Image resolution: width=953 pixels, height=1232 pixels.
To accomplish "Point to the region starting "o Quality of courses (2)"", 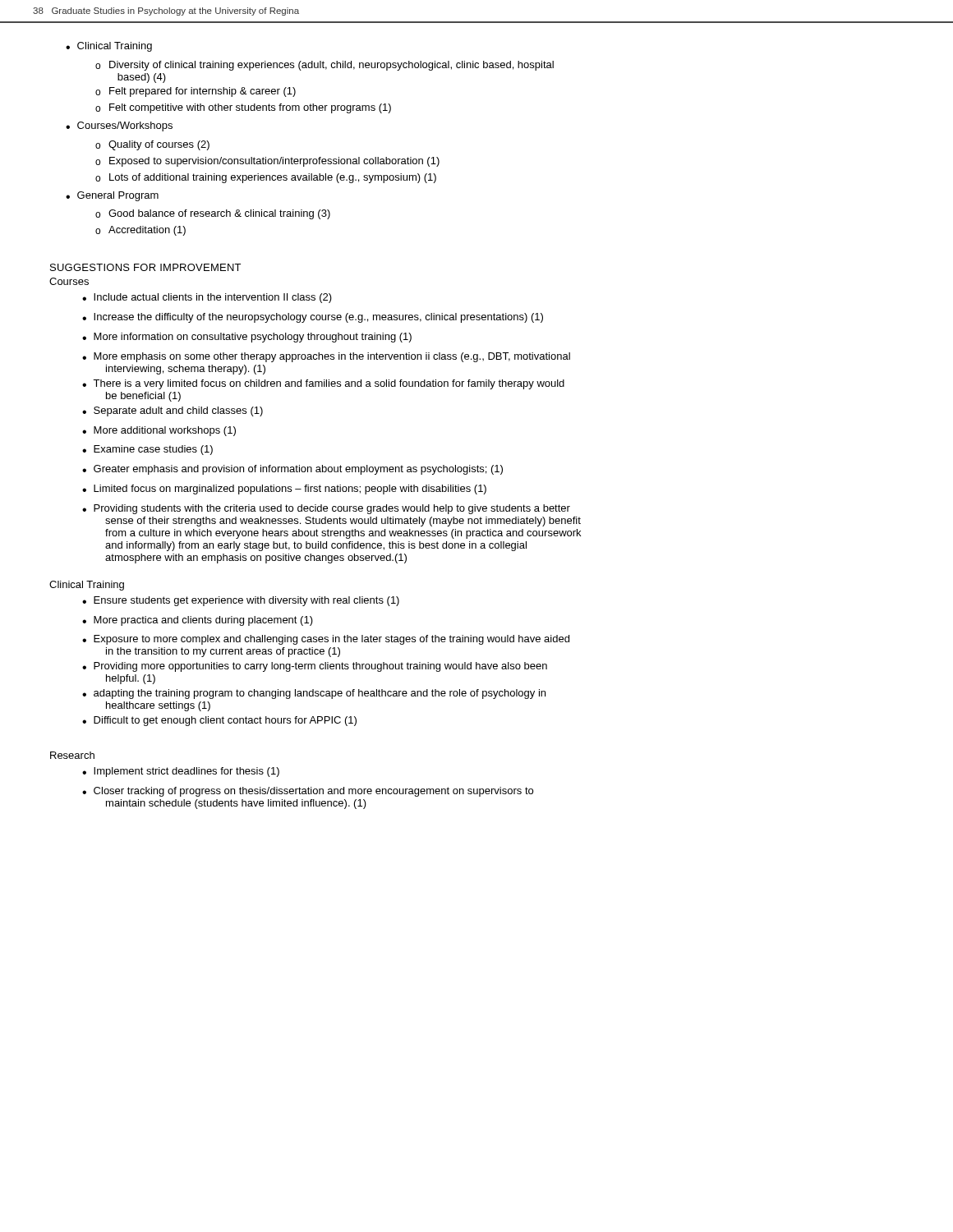I will tap(153, 145).
